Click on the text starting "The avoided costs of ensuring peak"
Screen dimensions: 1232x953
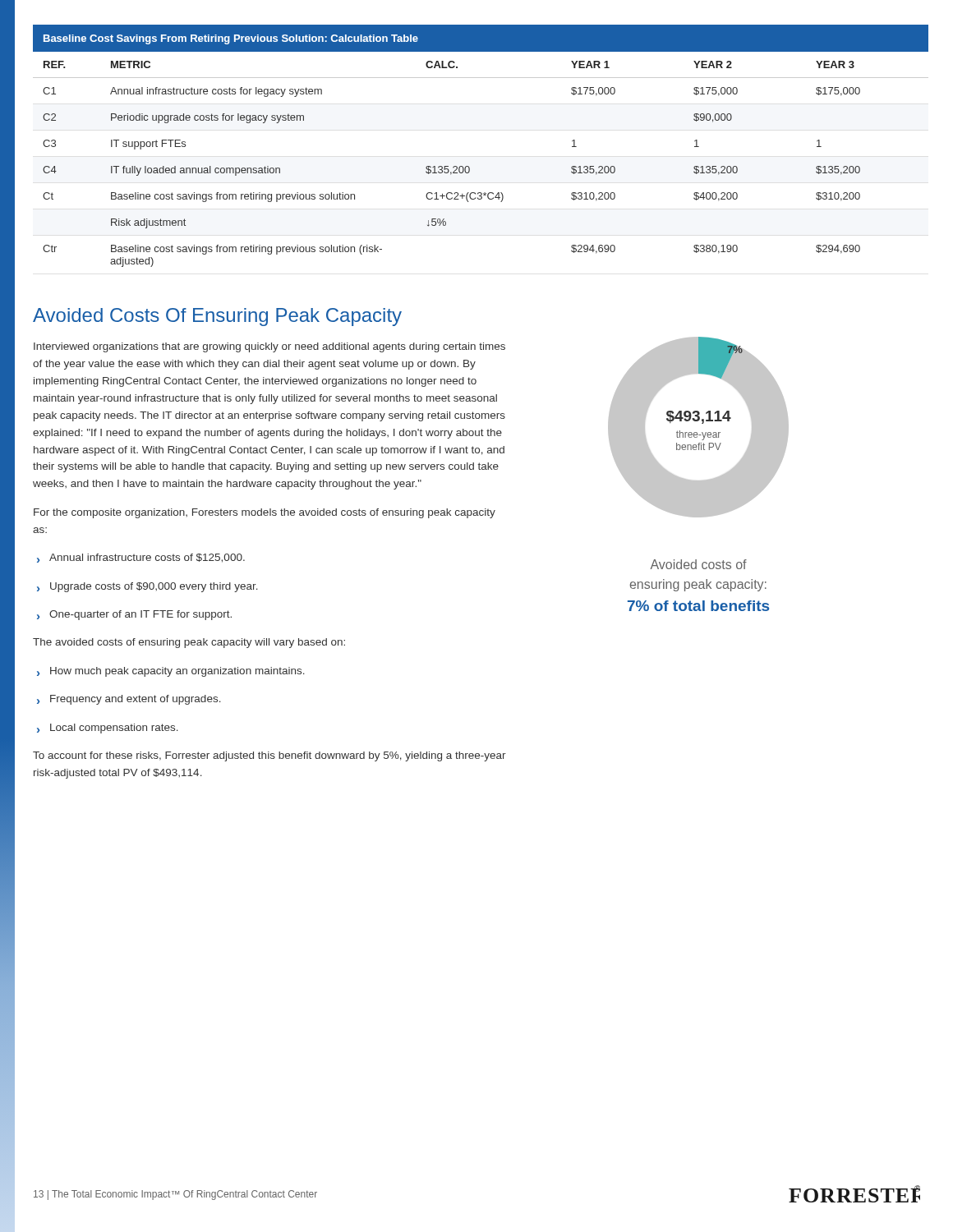click(271, 643)
